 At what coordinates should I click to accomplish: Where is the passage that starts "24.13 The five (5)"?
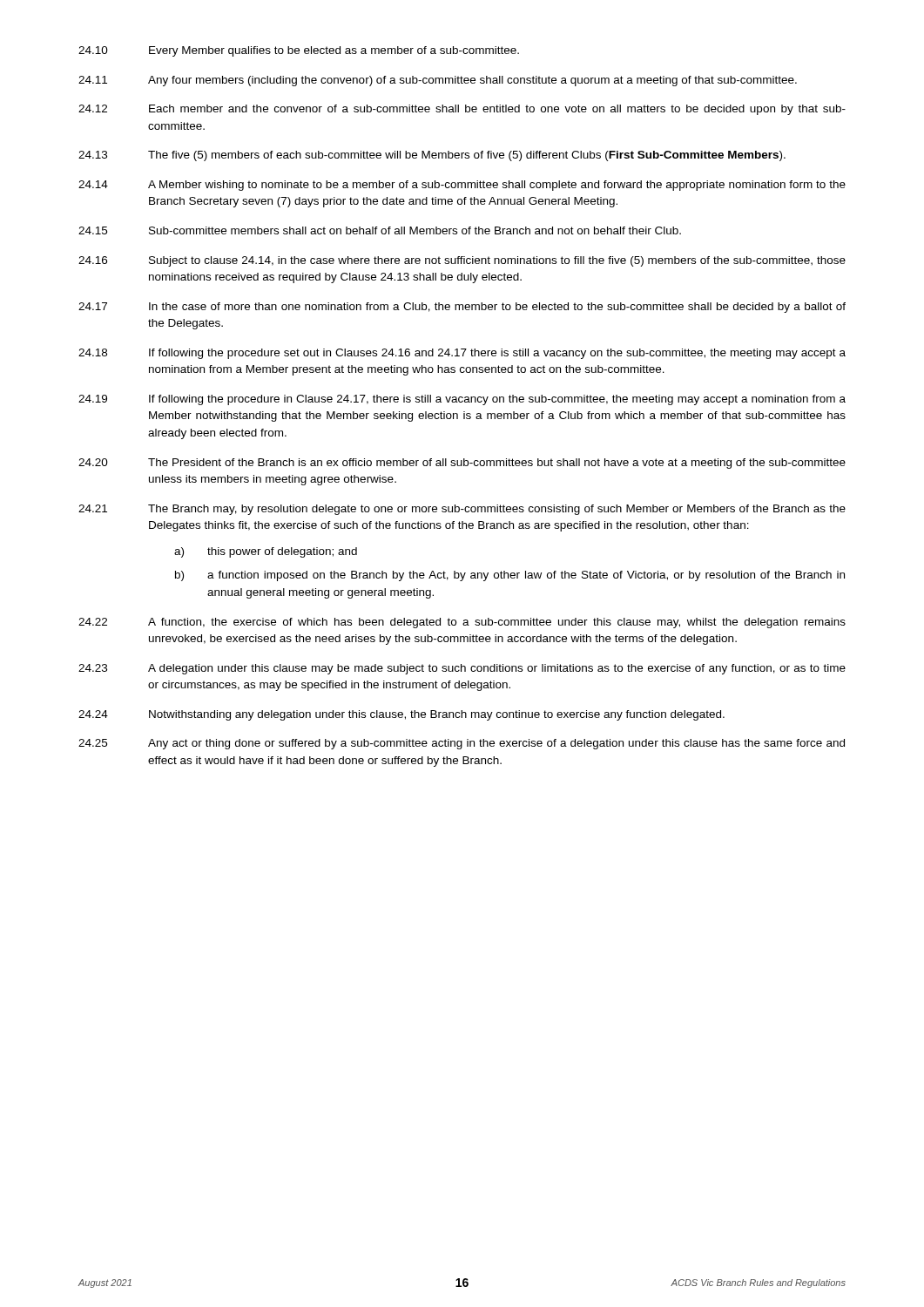pos(432,155)
